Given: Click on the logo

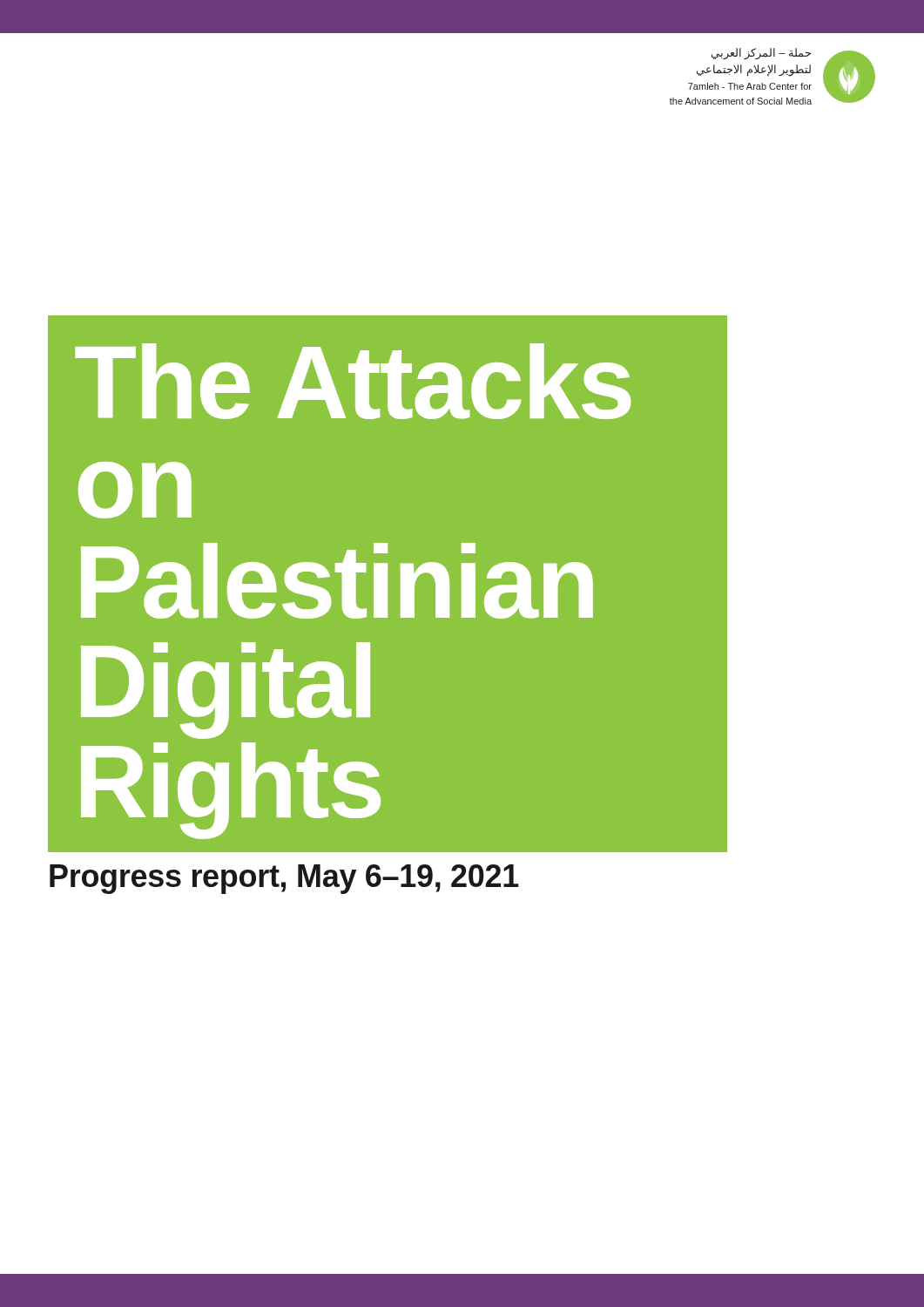Looking at the screenshot, I should click(773, 77).
